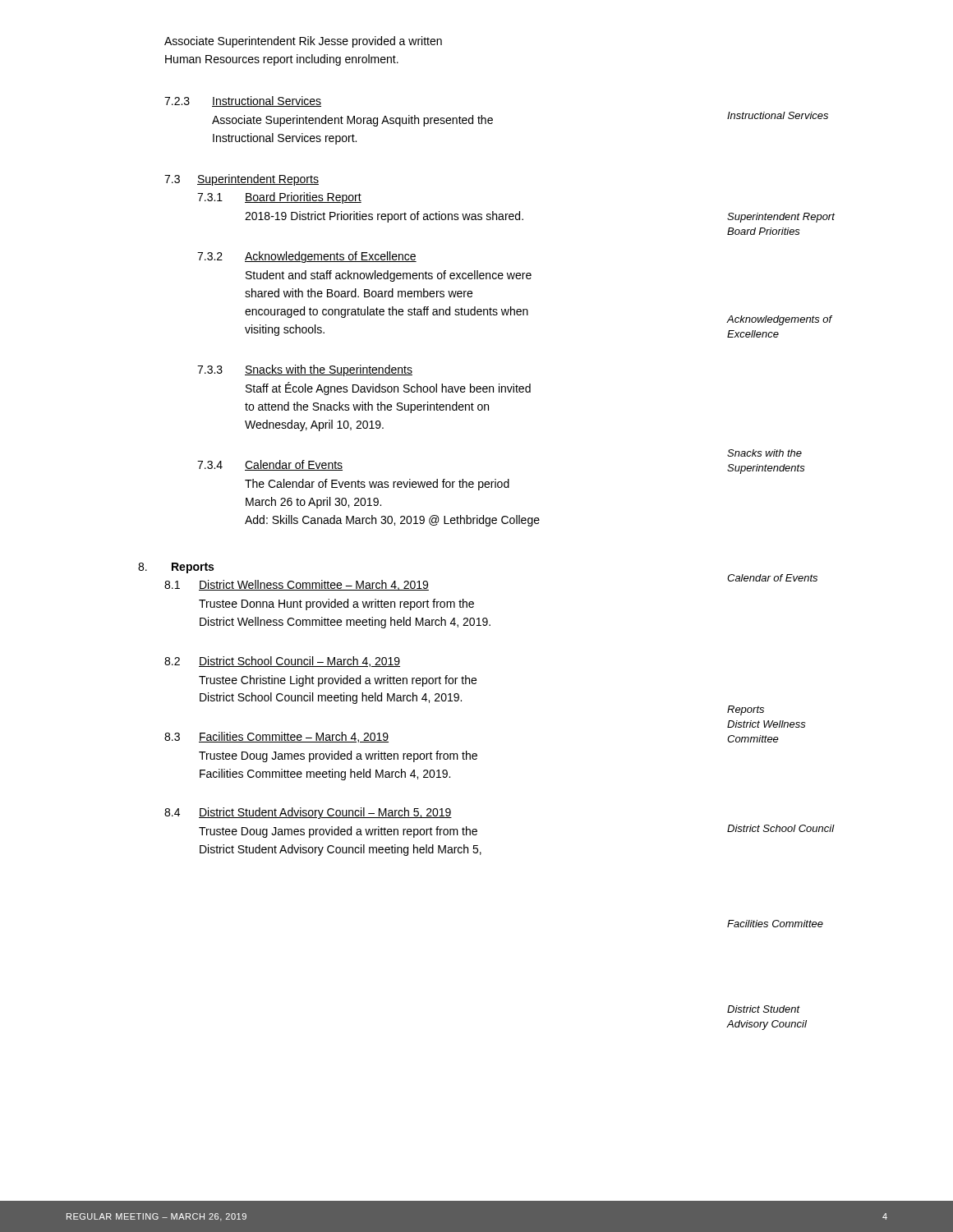Image resolution: width=953 pixels, height=1232 pixels.
Task: Where does it say "District Student Advisory Council – March 5, 2019"?
Action: pos(325,813)
